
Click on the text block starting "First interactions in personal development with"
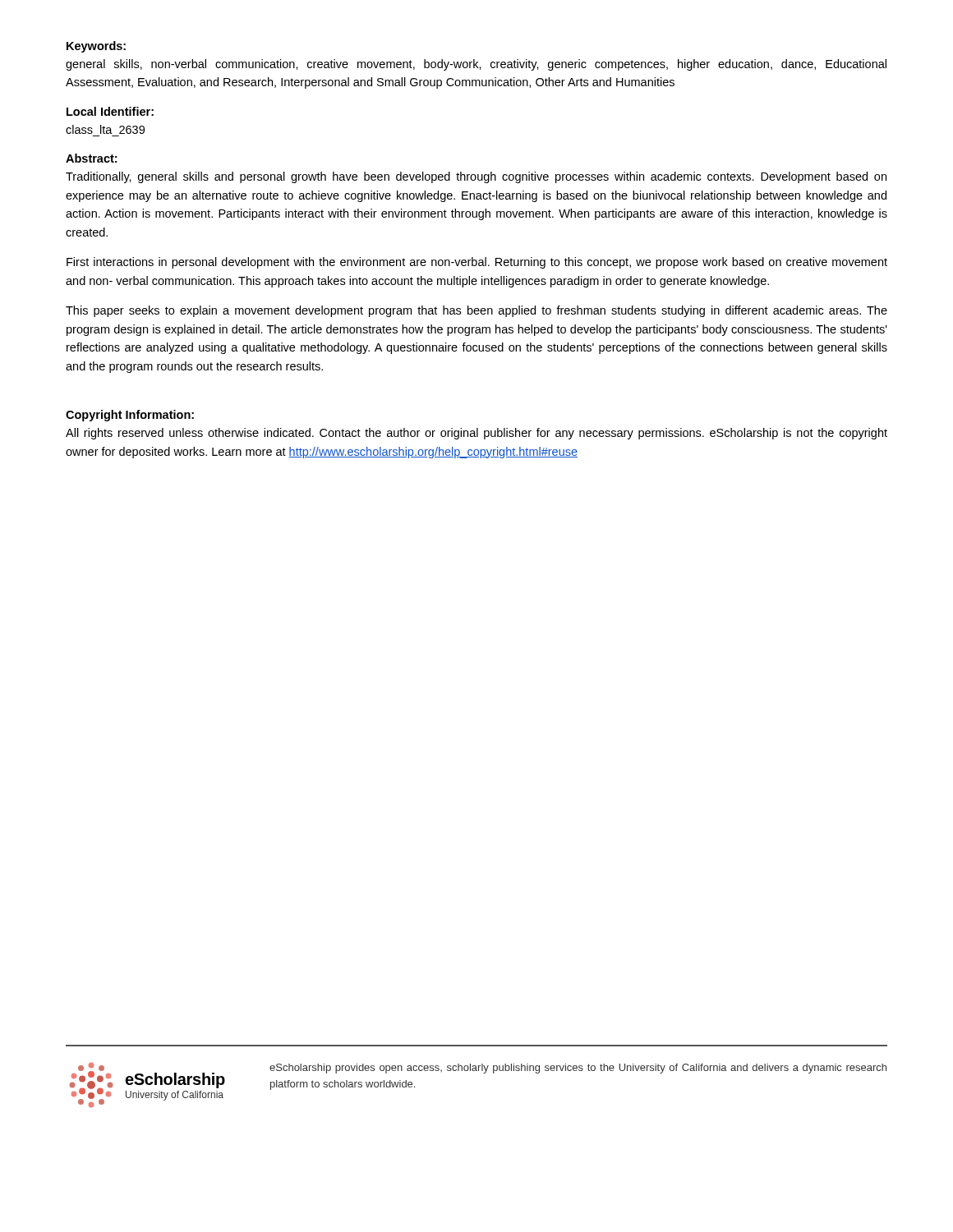pos(476,271)
